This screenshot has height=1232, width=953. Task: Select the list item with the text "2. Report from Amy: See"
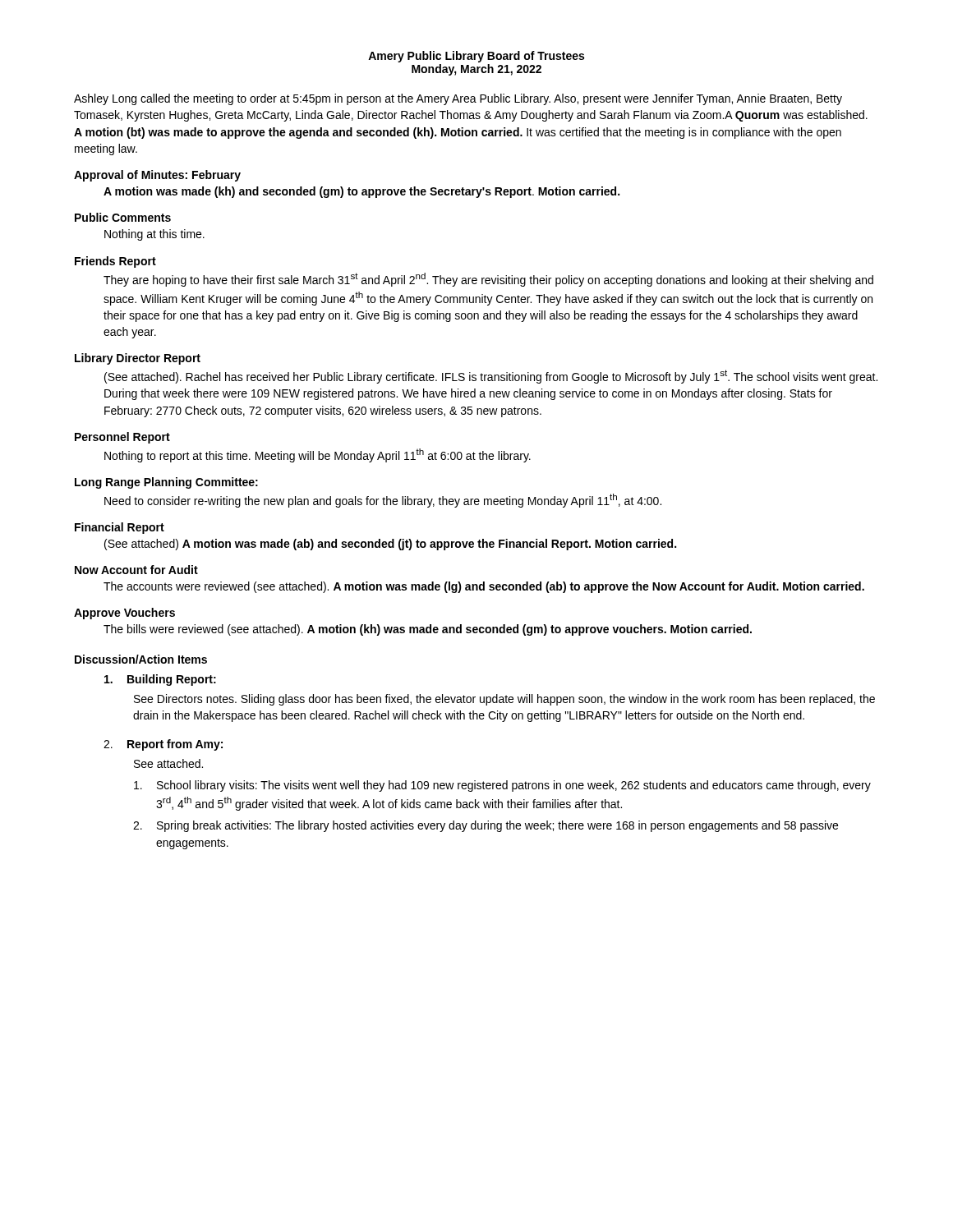(x=491, y=793)
